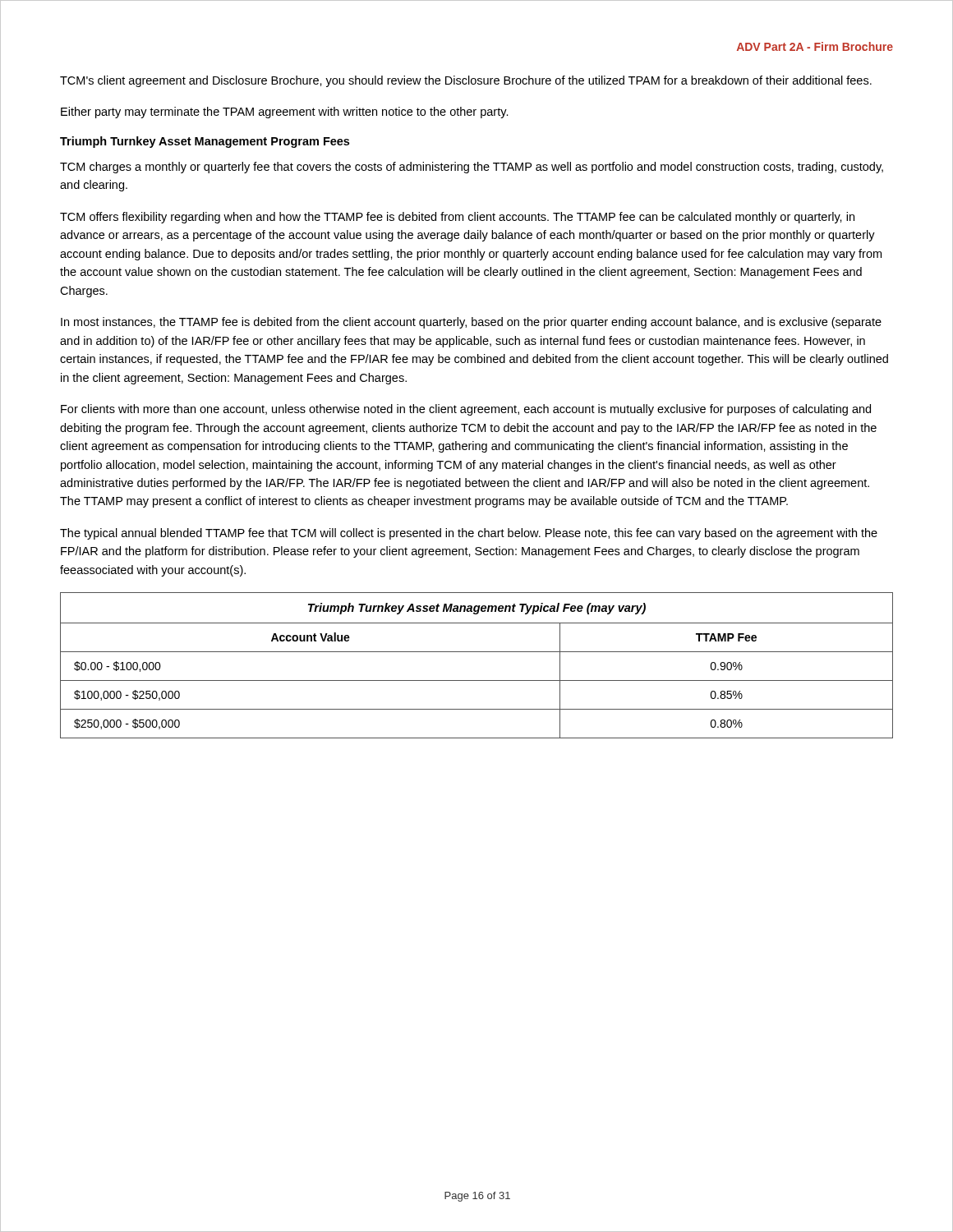Screen dimensions: 1232x953
Task: Where is the passage that starts "Either party may terminate"?
Action: tap(284, 112)
